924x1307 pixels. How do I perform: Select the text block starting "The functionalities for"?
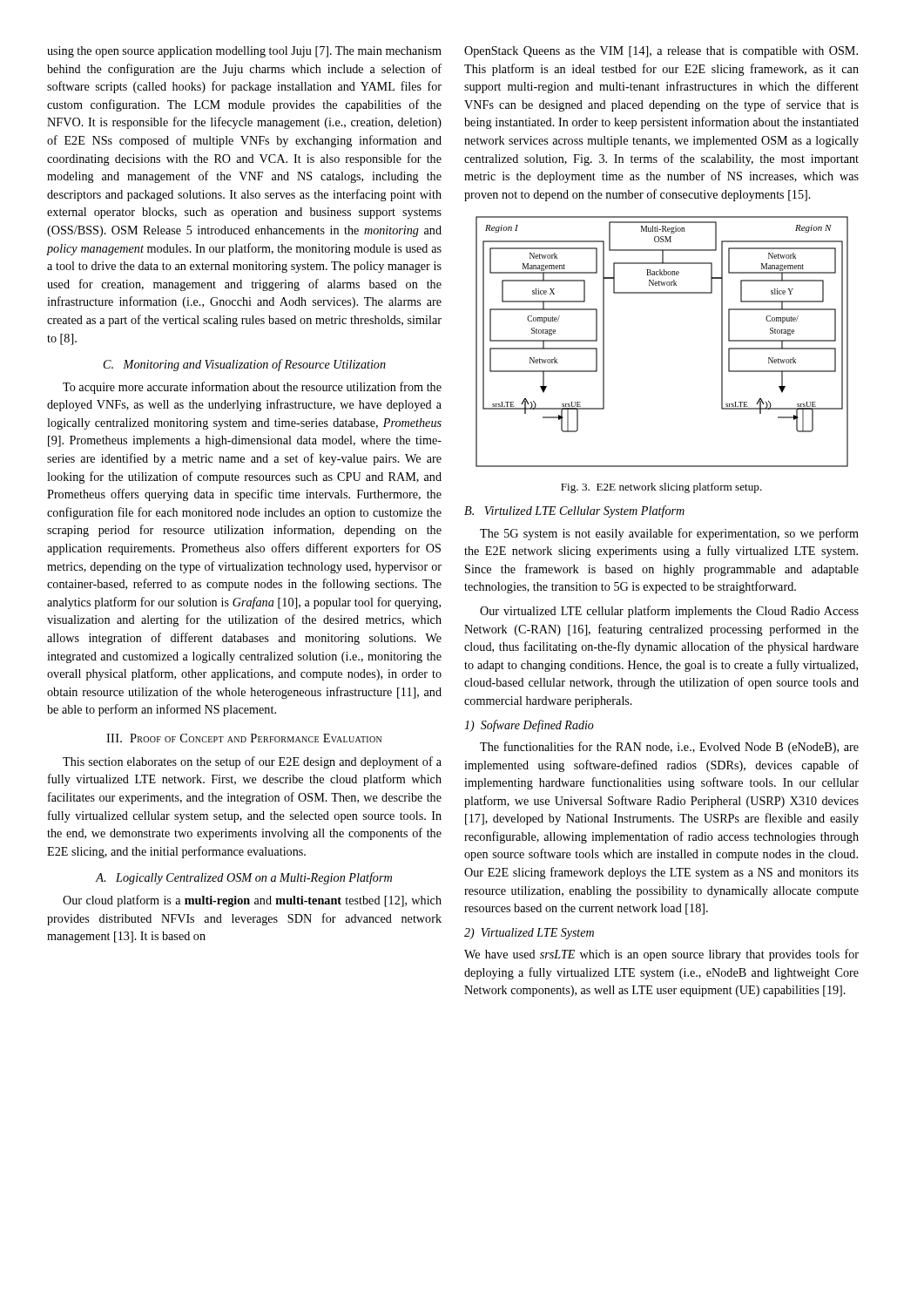click(661, 828)
